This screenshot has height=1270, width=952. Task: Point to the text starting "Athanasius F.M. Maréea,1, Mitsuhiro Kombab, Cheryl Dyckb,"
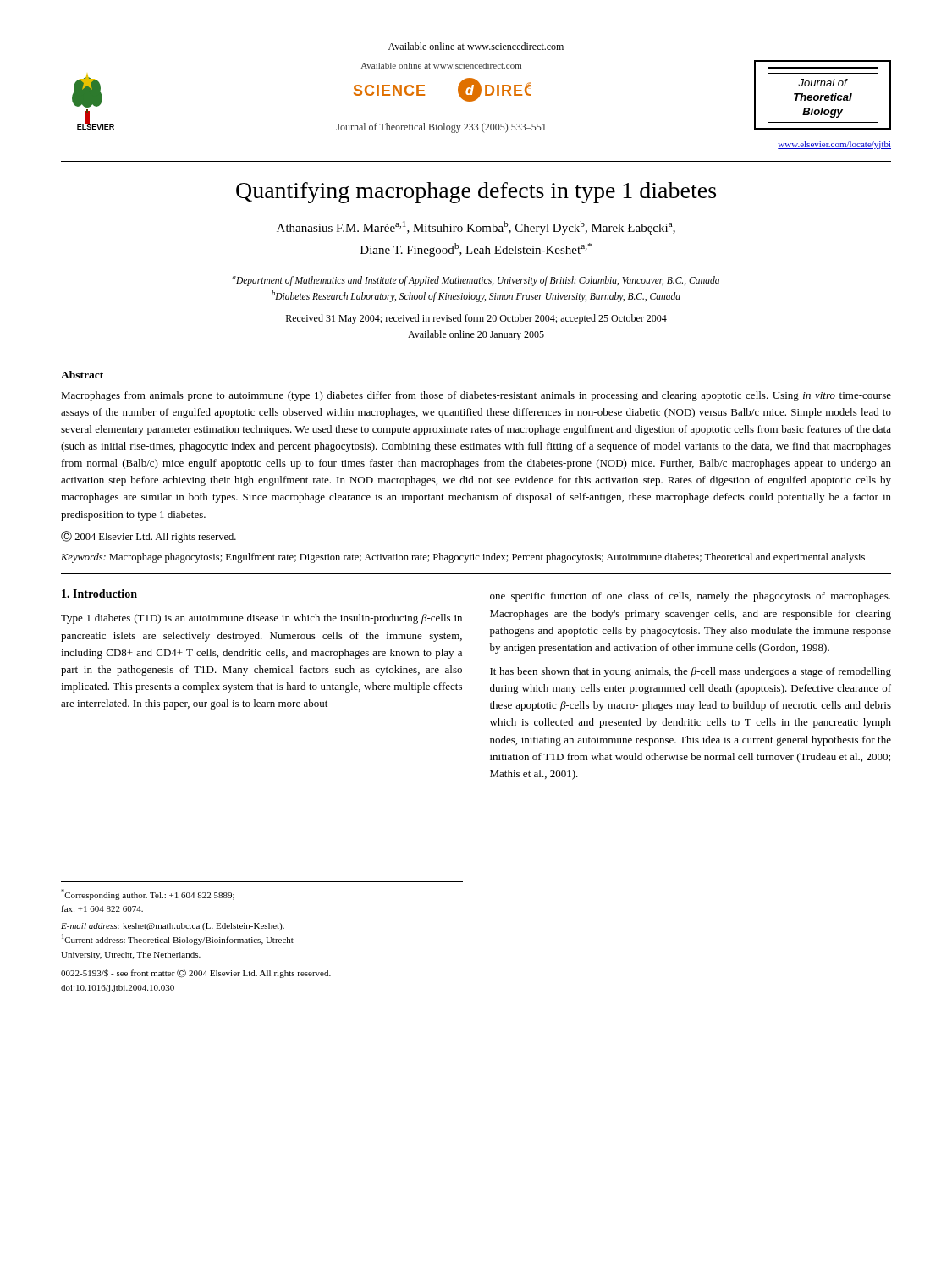pos(476,237)
